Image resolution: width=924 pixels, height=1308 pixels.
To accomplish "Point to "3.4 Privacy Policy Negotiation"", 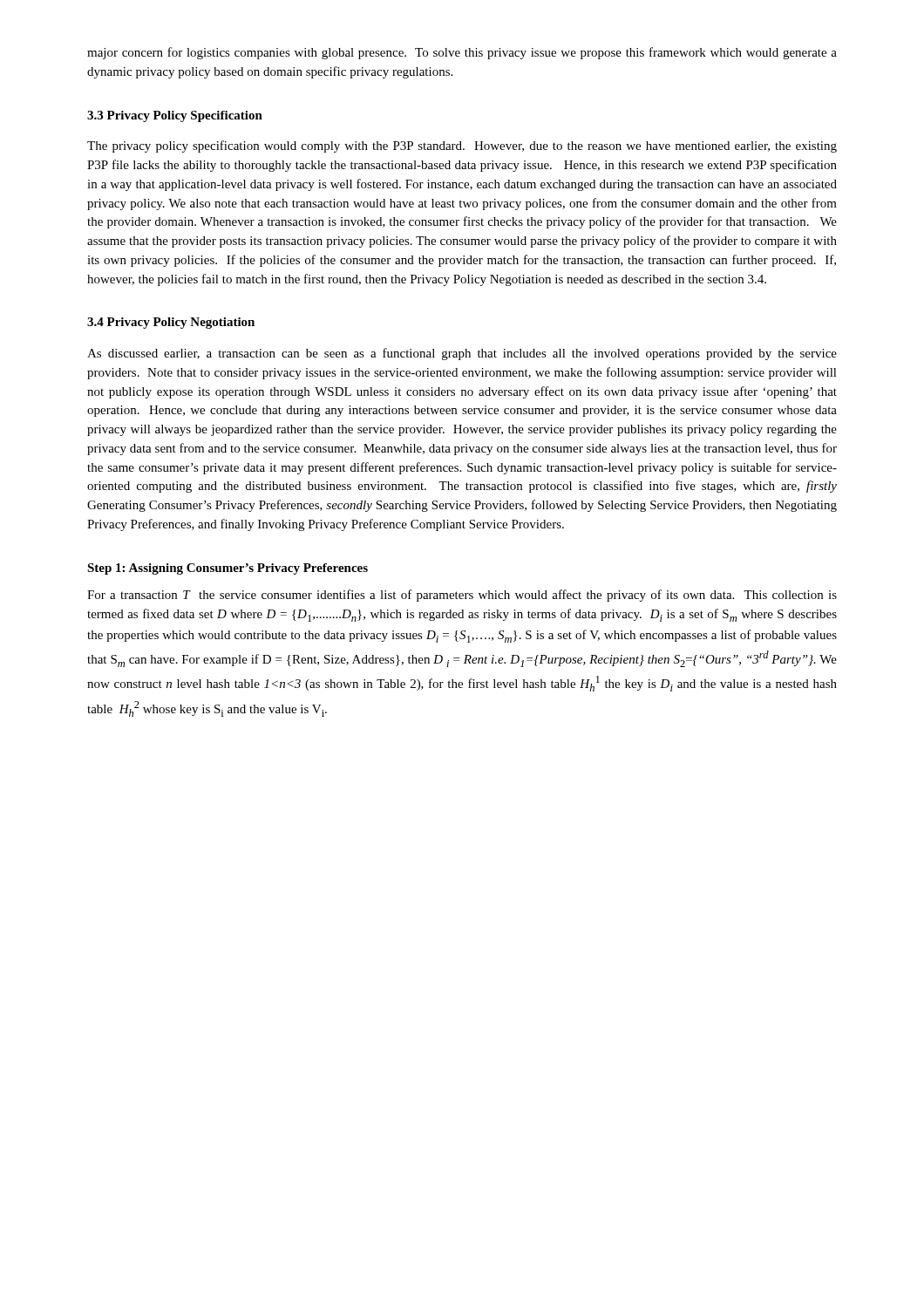I will coord(171,322).
